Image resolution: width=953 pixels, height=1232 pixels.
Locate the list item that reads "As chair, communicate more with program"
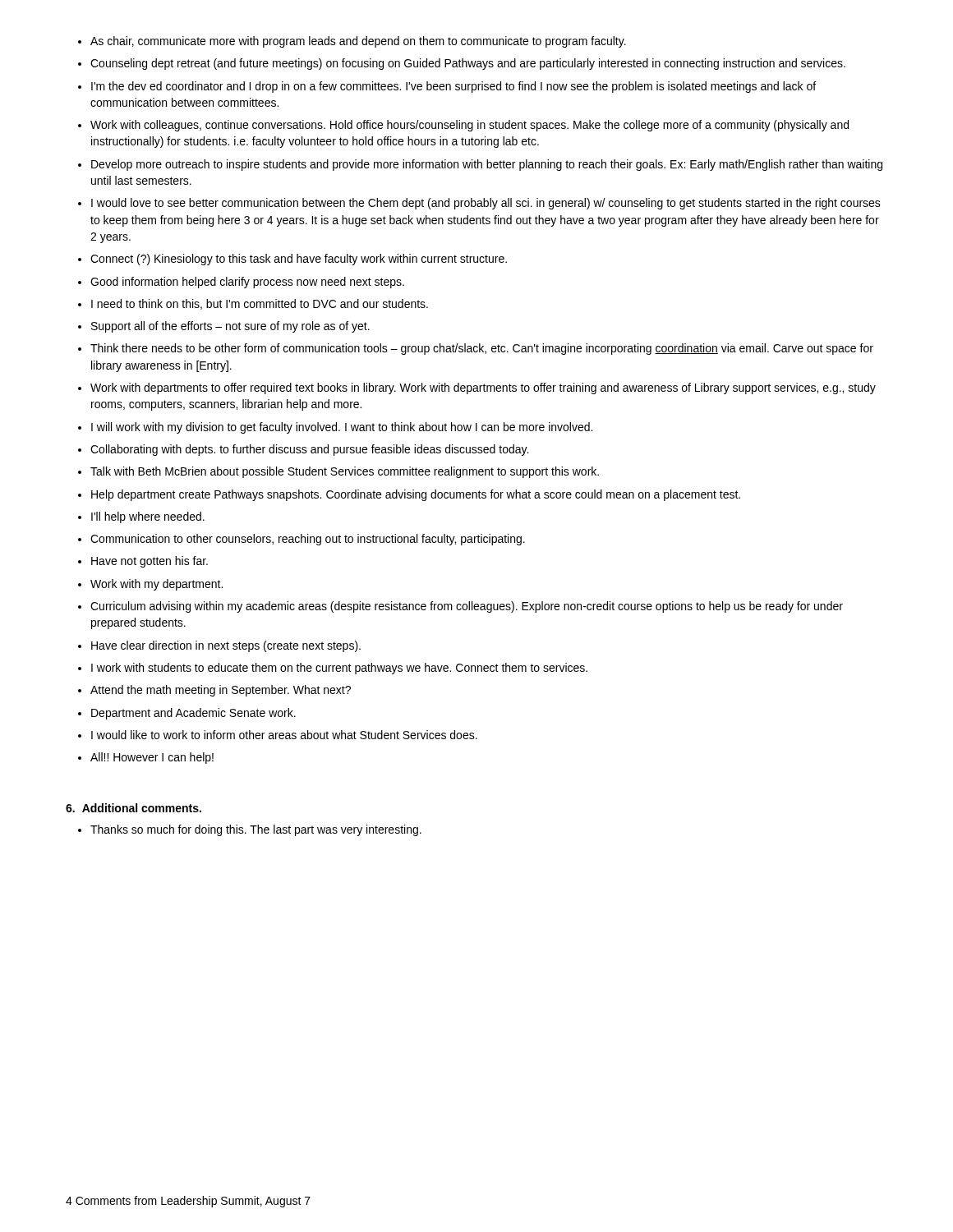point(358,41)
